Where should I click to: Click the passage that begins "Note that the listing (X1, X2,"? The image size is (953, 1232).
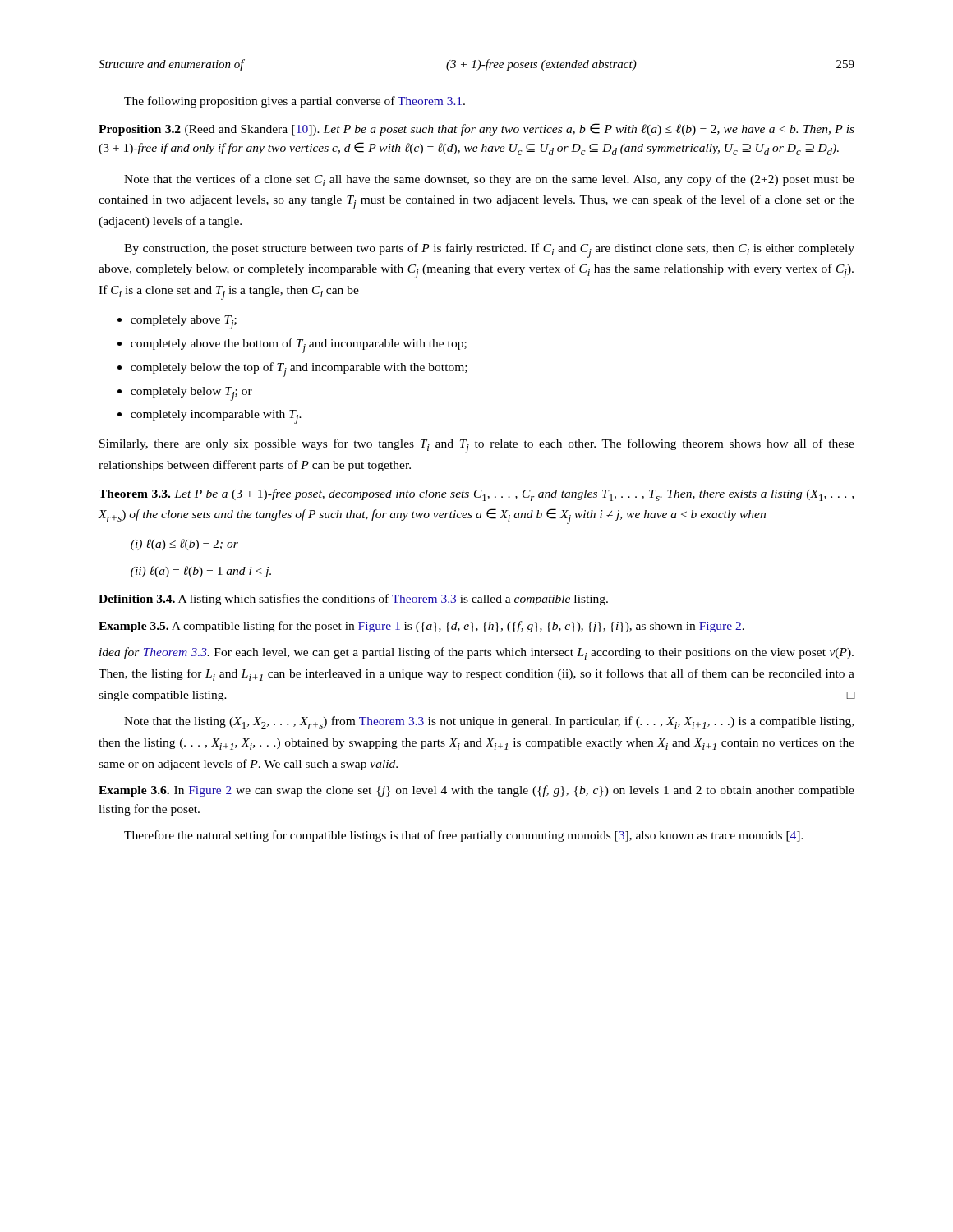[476, 743]
